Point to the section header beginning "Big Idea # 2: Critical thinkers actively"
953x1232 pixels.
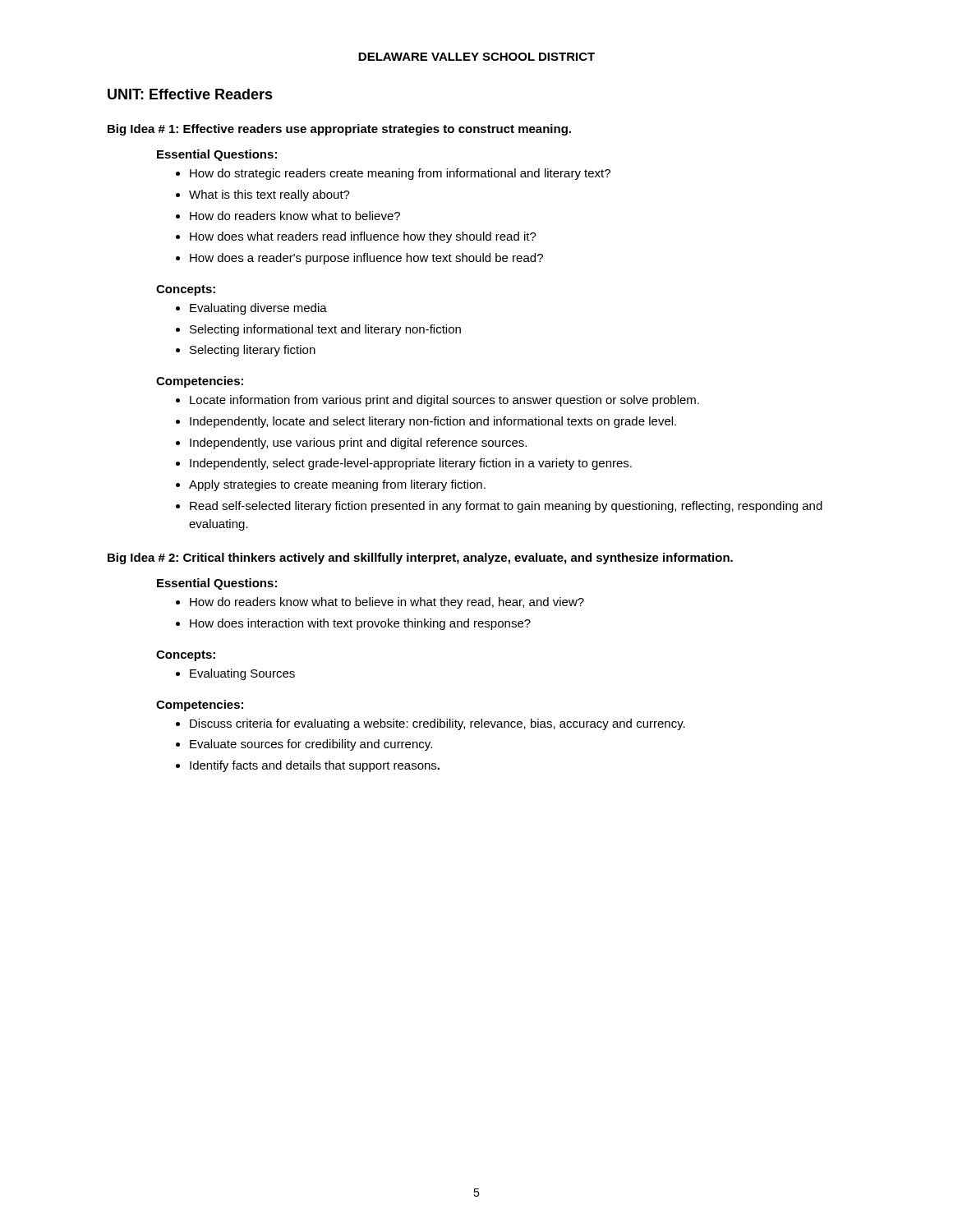click(x=420, y=557)
